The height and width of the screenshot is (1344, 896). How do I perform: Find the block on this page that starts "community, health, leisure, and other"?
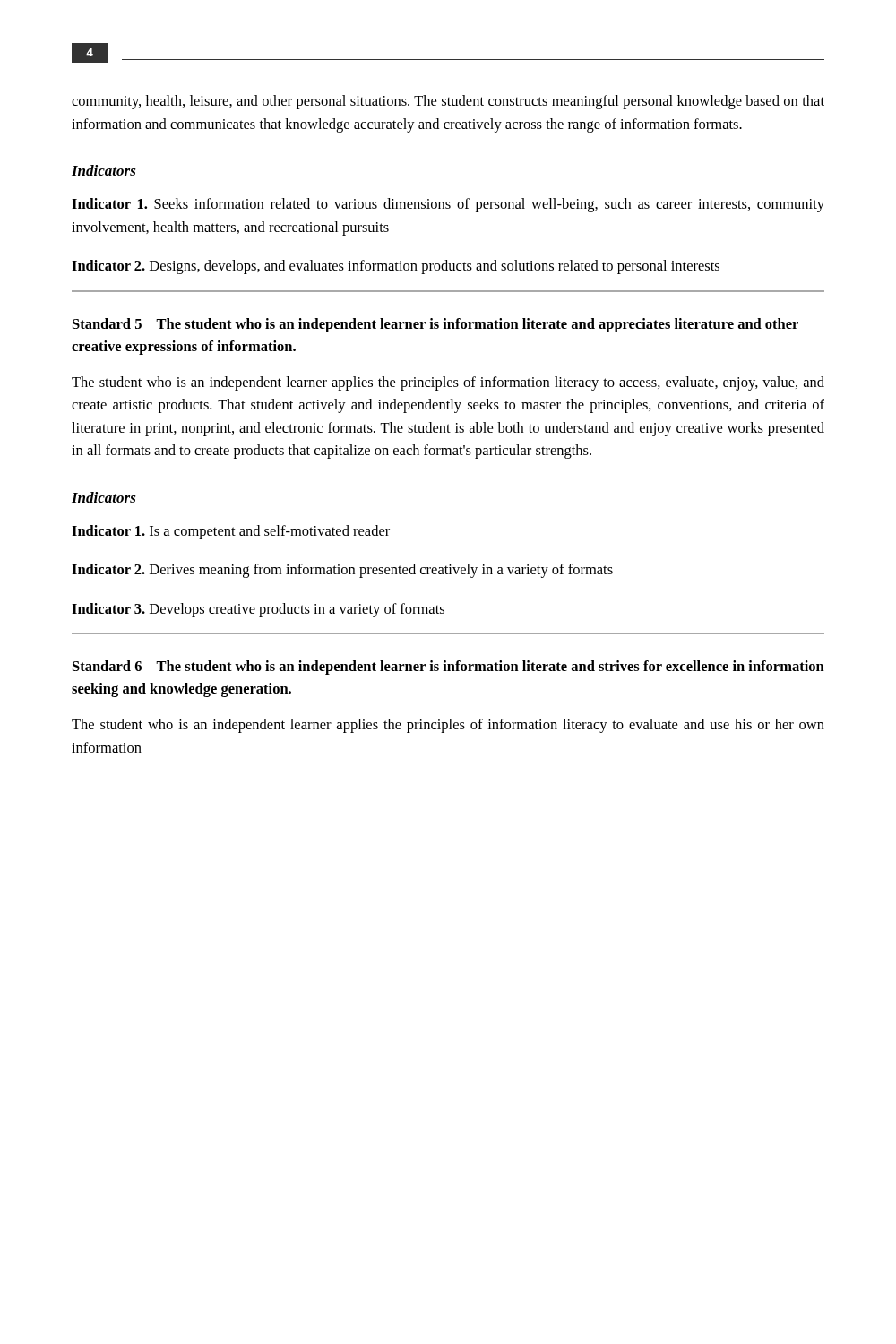448,112
